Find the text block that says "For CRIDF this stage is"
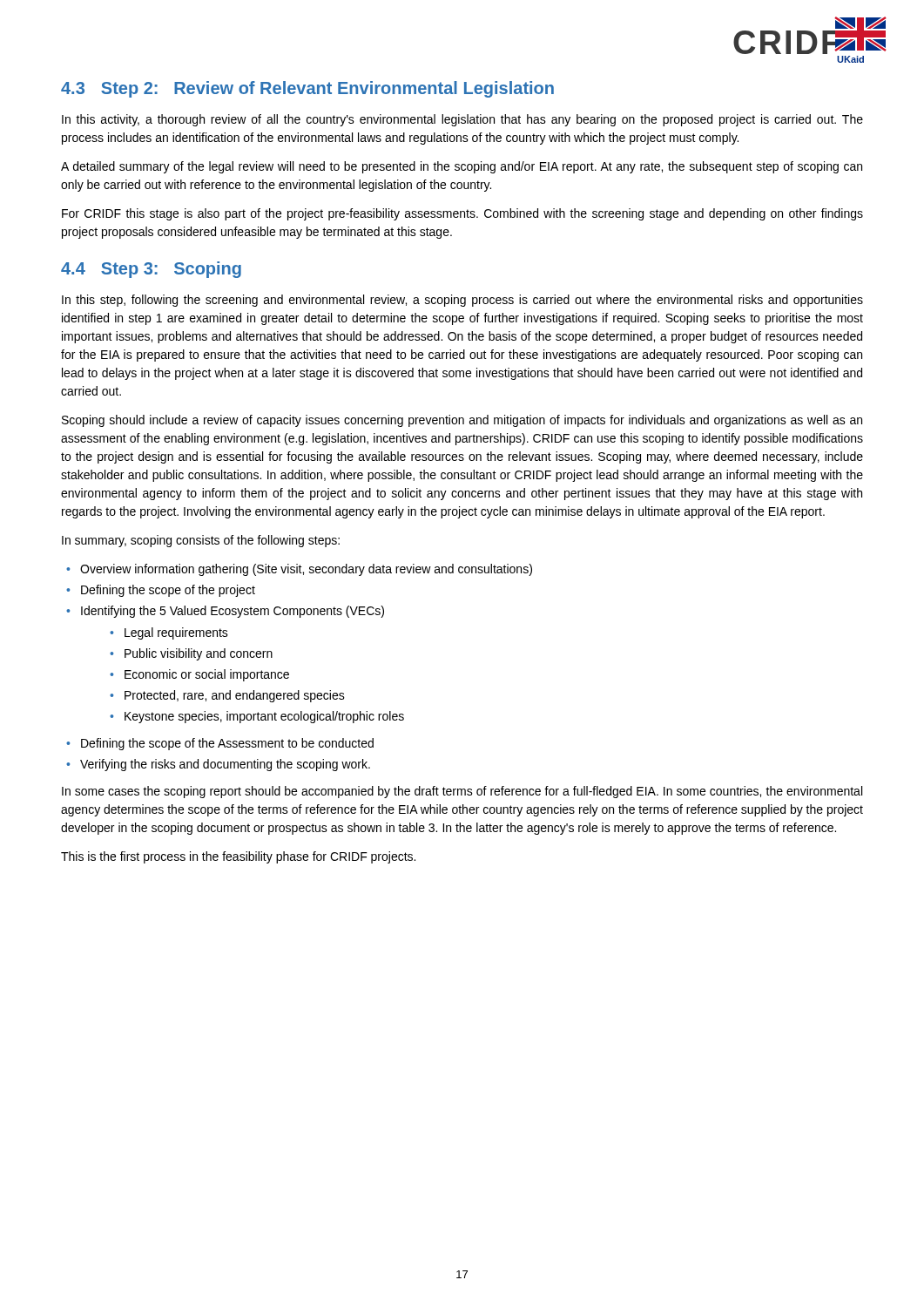Screen dimensions: 1307x924 pyautogui.click(x=462, y=223)
